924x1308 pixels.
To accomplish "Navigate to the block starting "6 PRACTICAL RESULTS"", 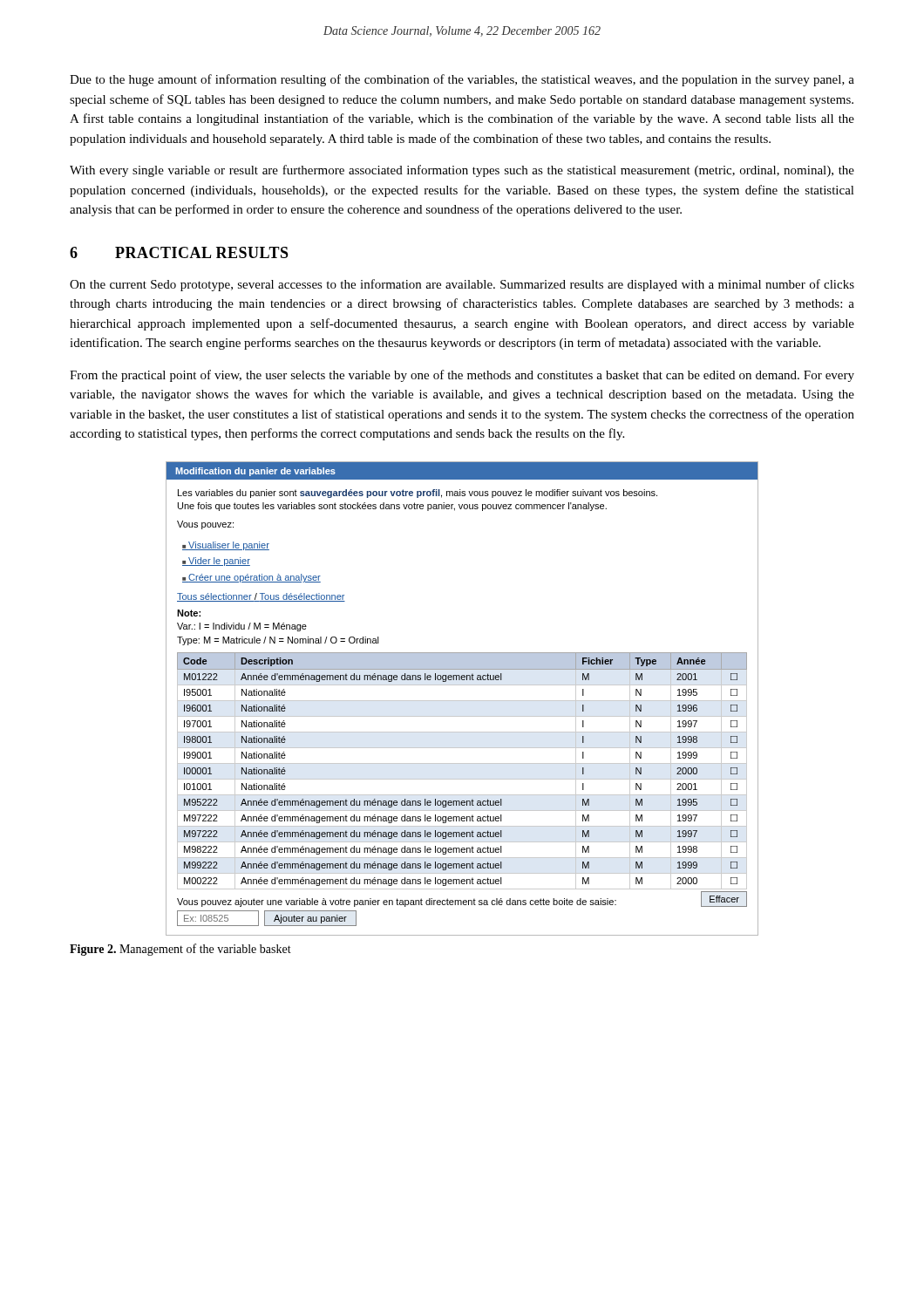I will pos(179,253).
